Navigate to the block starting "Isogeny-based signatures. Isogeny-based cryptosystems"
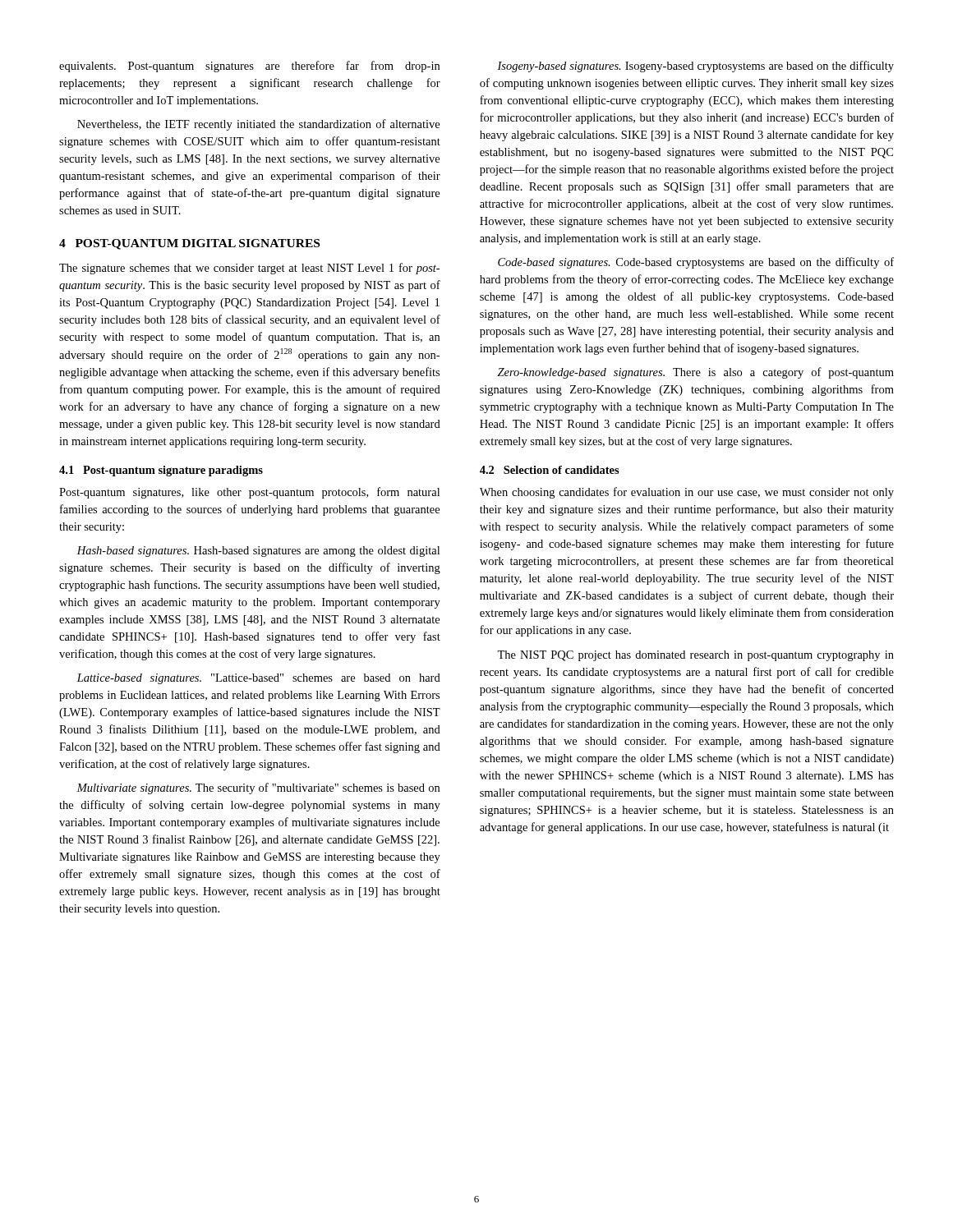 (x=687, y=254)
